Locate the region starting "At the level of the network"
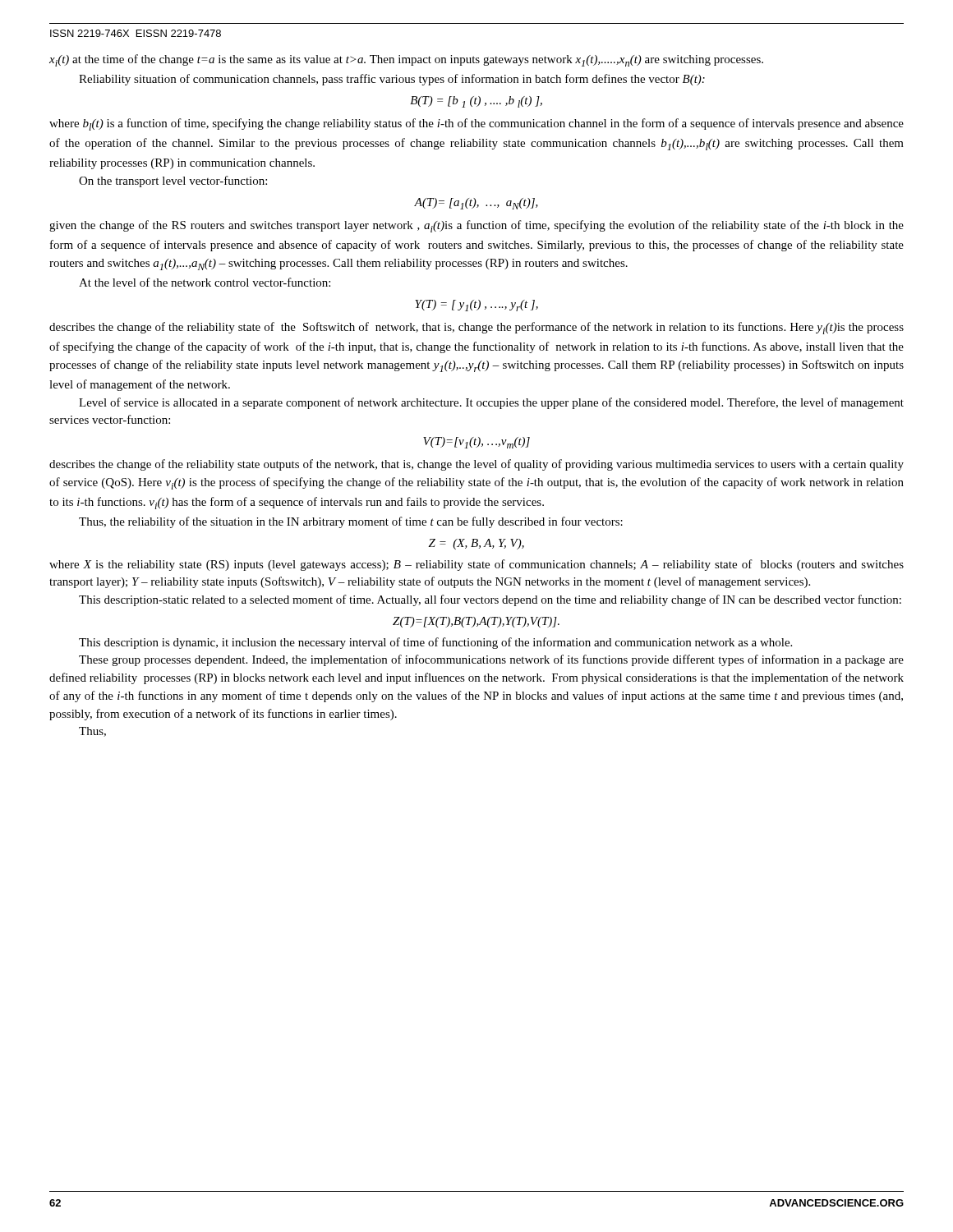The width and height of the screenshot is (953, 1232). 205,282
